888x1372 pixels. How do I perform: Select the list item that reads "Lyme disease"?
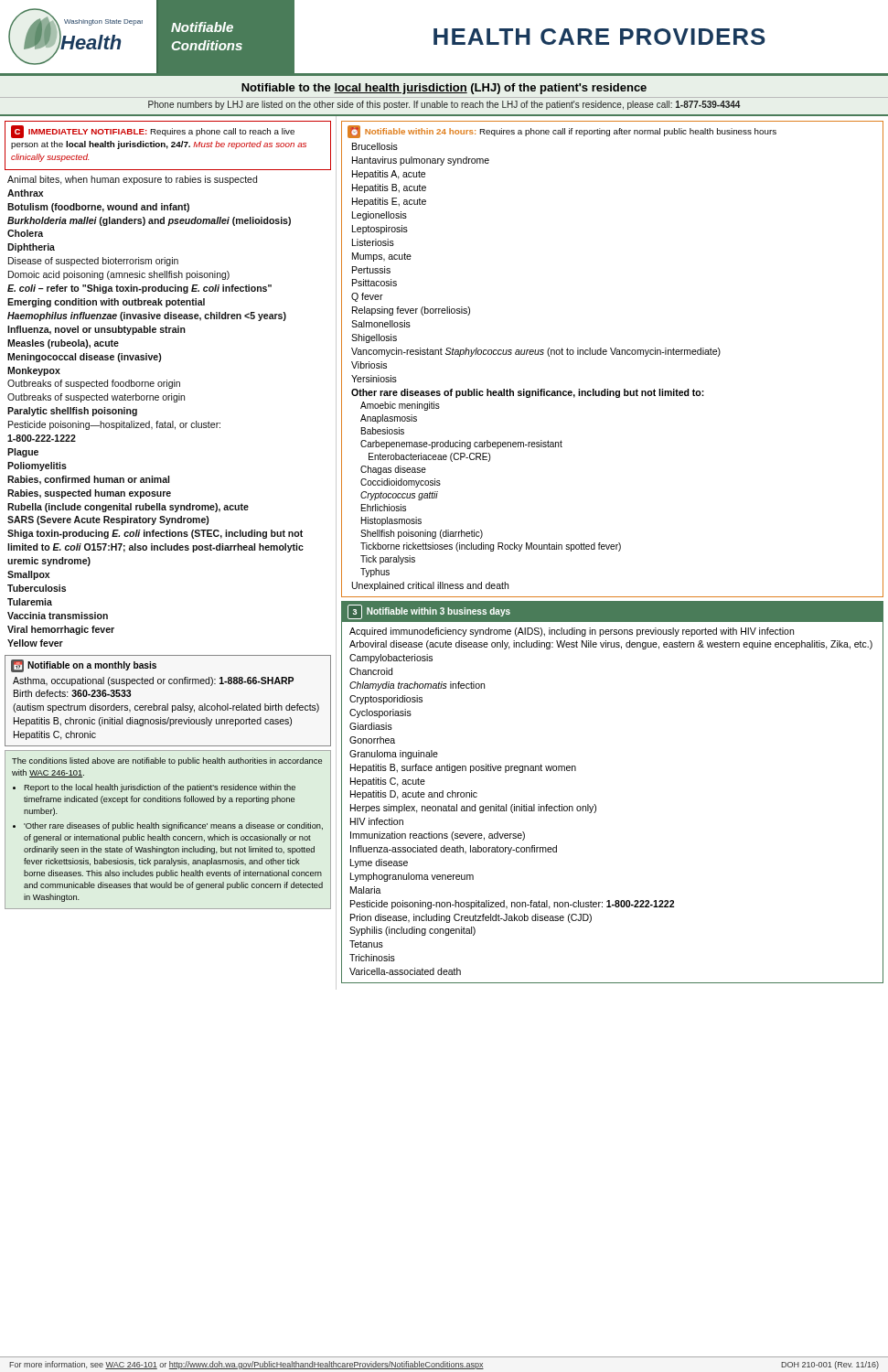pos(379,862)
